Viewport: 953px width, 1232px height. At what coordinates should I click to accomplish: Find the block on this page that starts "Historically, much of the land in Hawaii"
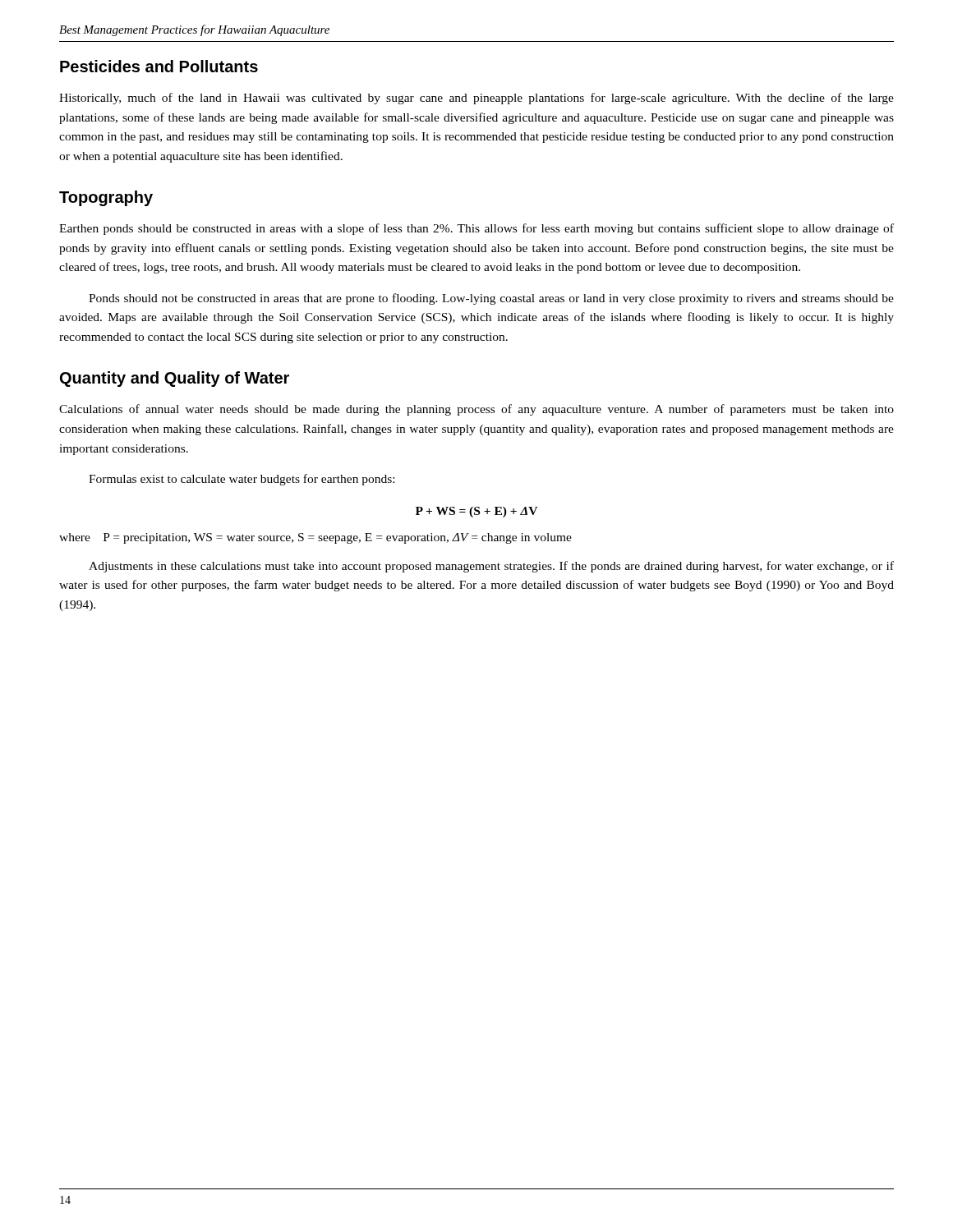coord(476,126)
